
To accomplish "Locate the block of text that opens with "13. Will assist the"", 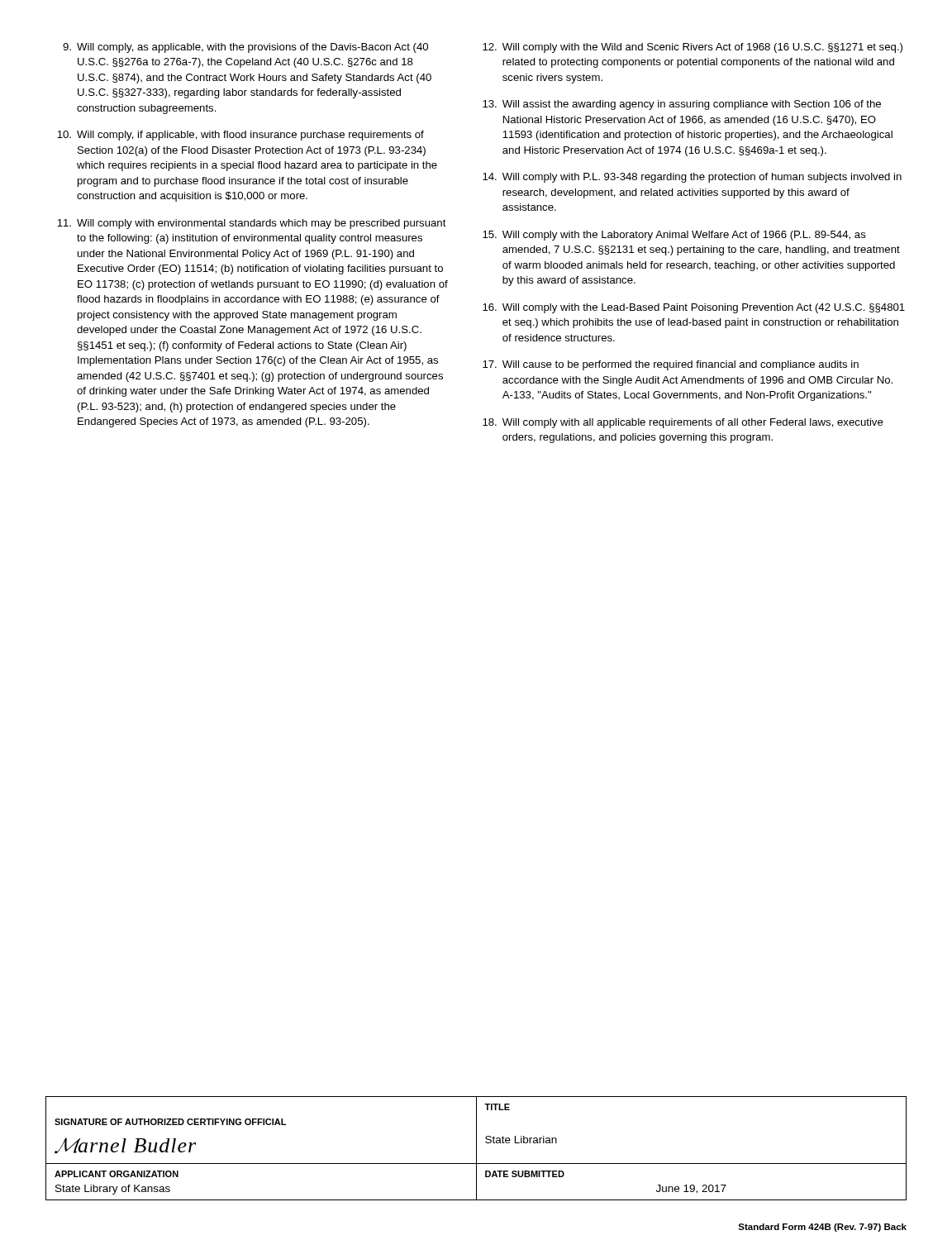I will pos(689,128).
